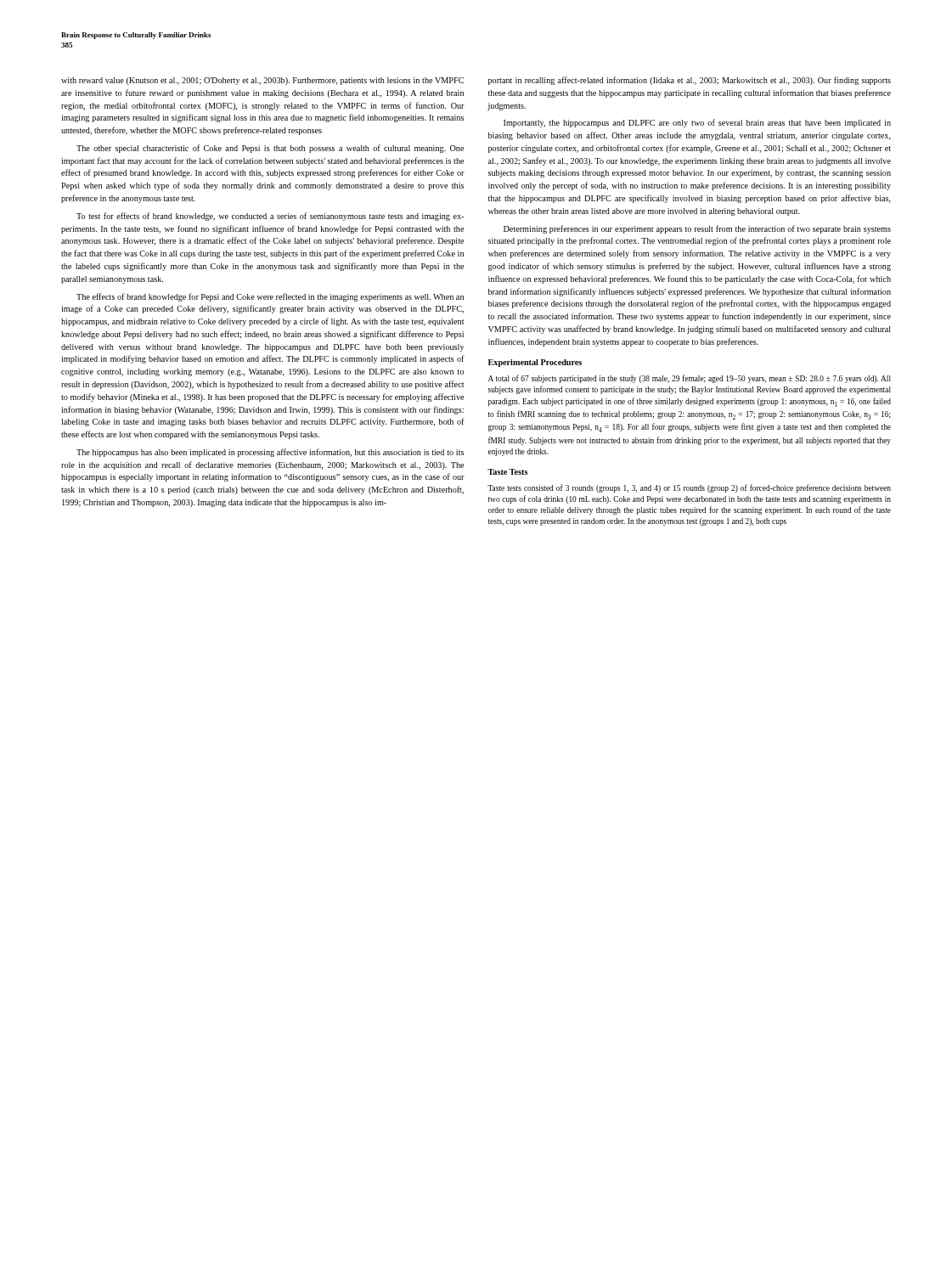
Task: Select the text block that says "The hippocampus has also"
Action: (263, 478)
